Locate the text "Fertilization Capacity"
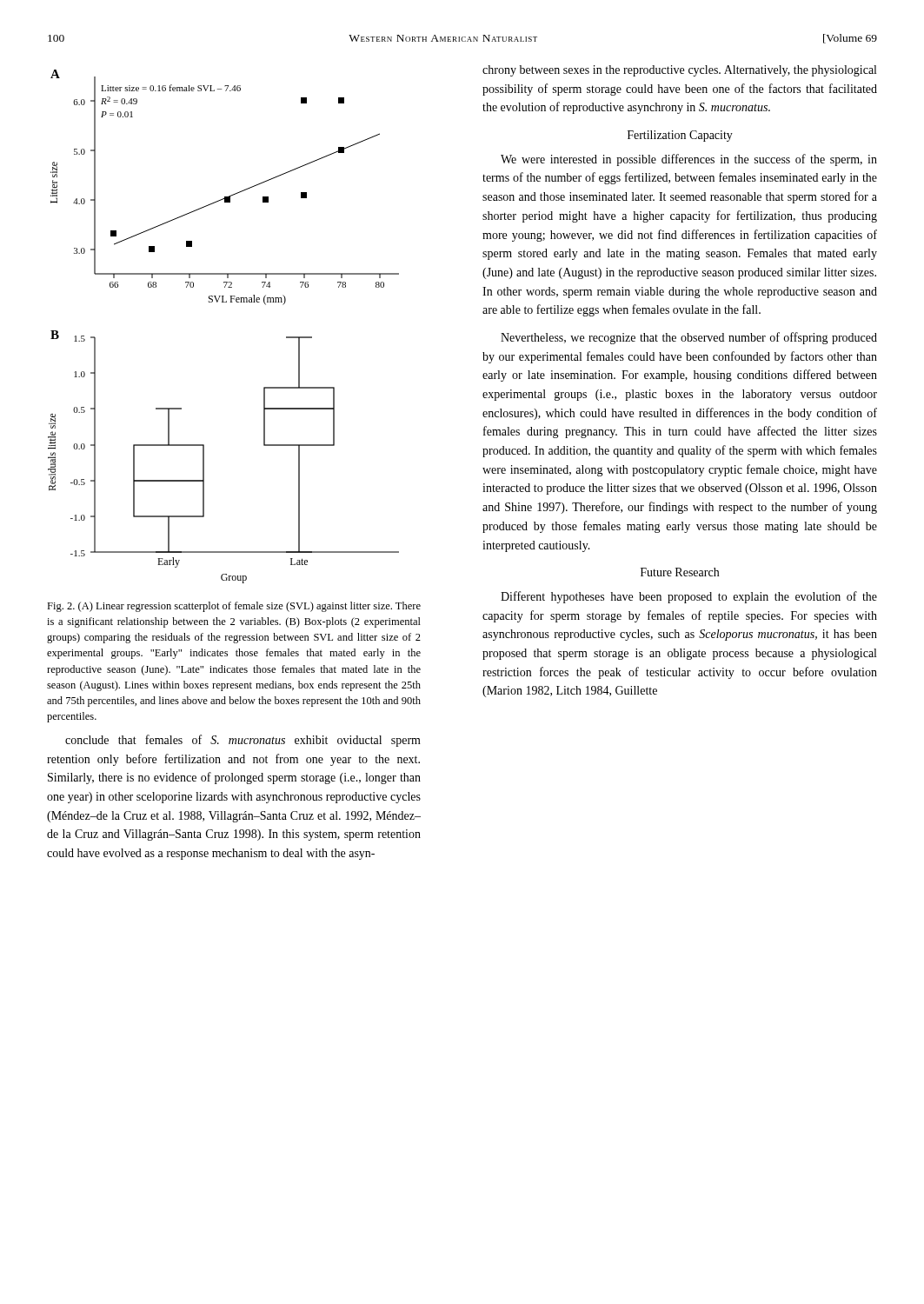The height and width of the screenshot is (1304, 924). pos(680,135)
